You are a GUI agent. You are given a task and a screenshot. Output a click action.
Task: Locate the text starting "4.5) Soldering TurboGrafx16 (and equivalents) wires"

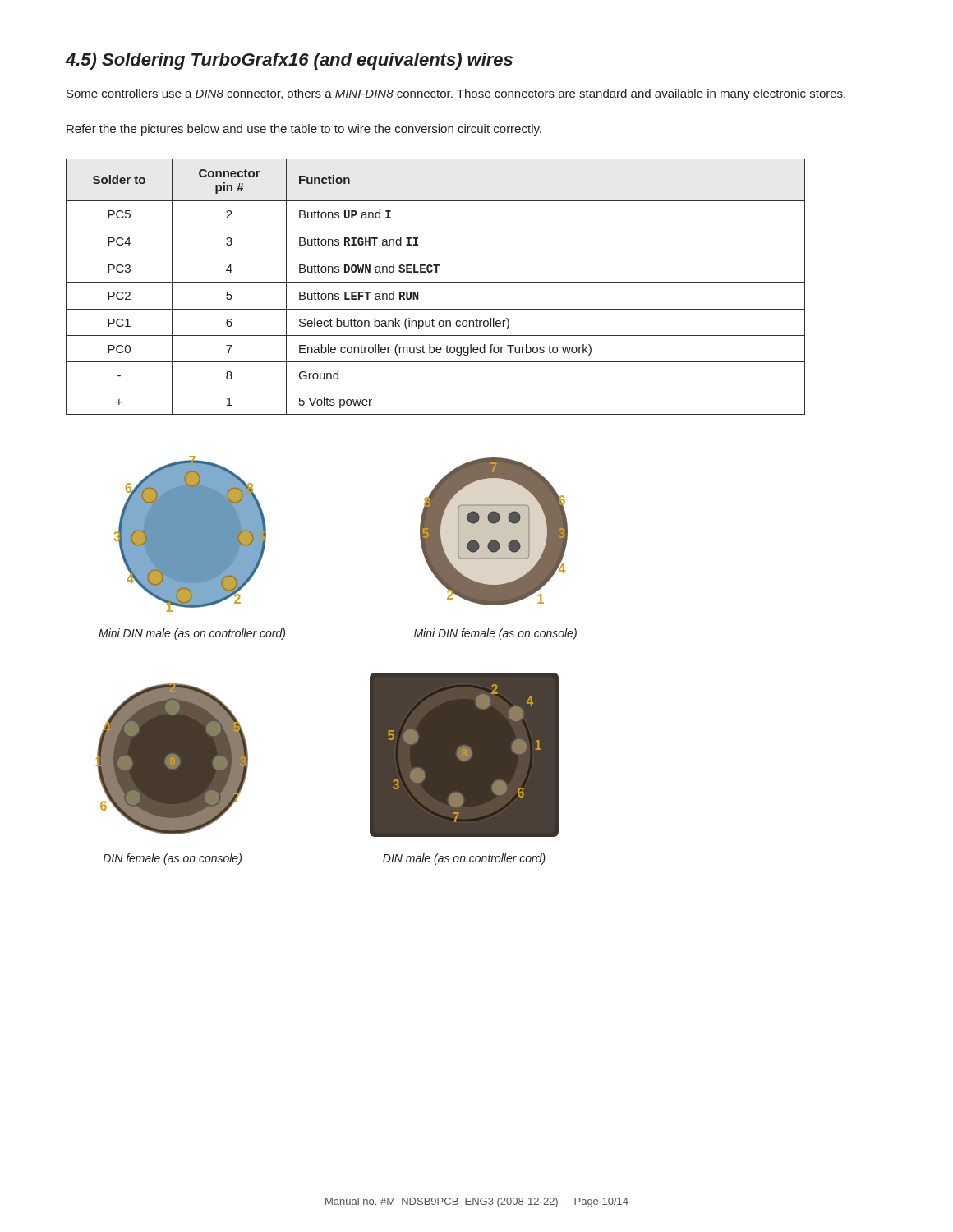click(290, 60)
